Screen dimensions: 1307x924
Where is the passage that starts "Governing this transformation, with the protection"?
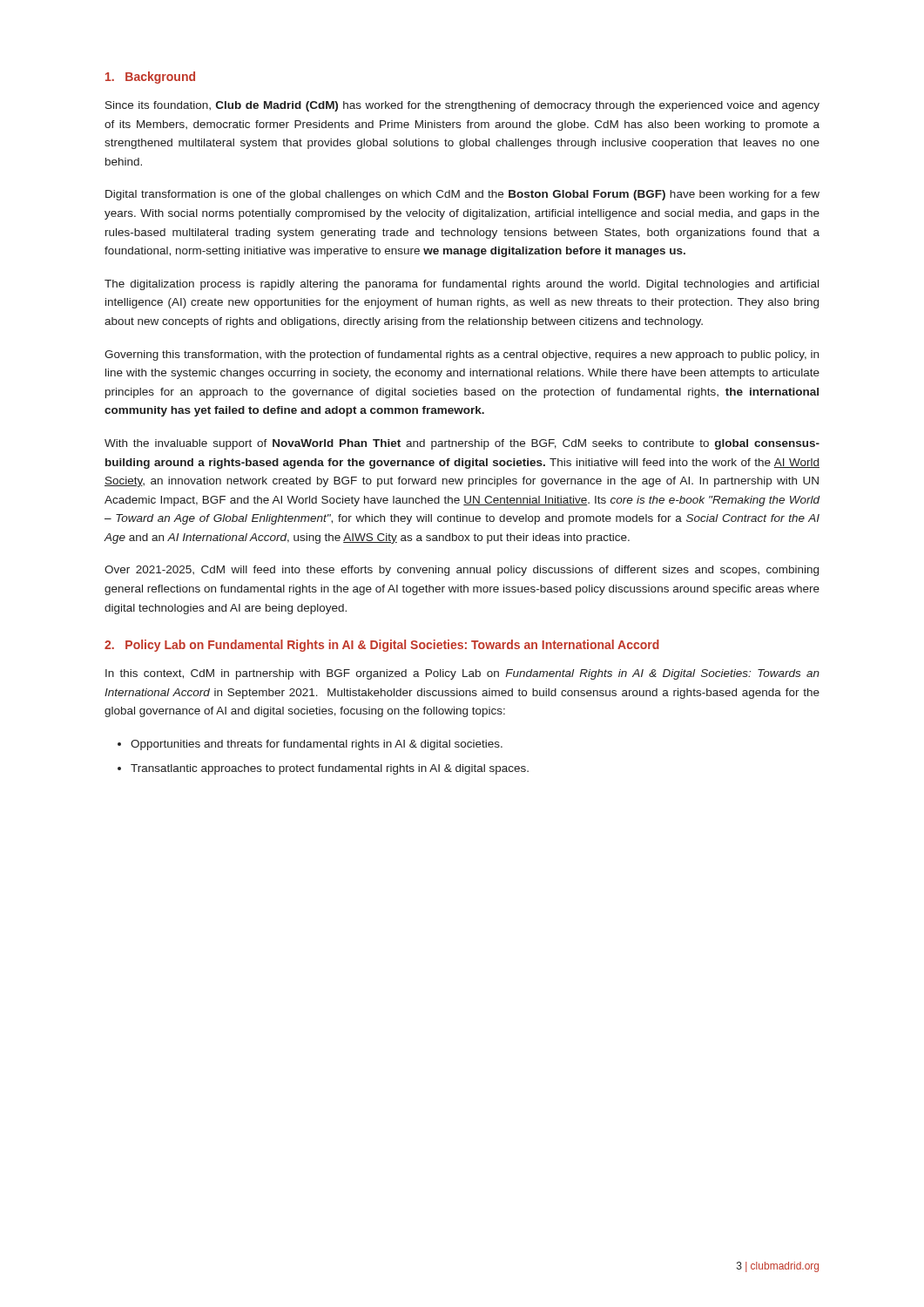click(462, 382)
